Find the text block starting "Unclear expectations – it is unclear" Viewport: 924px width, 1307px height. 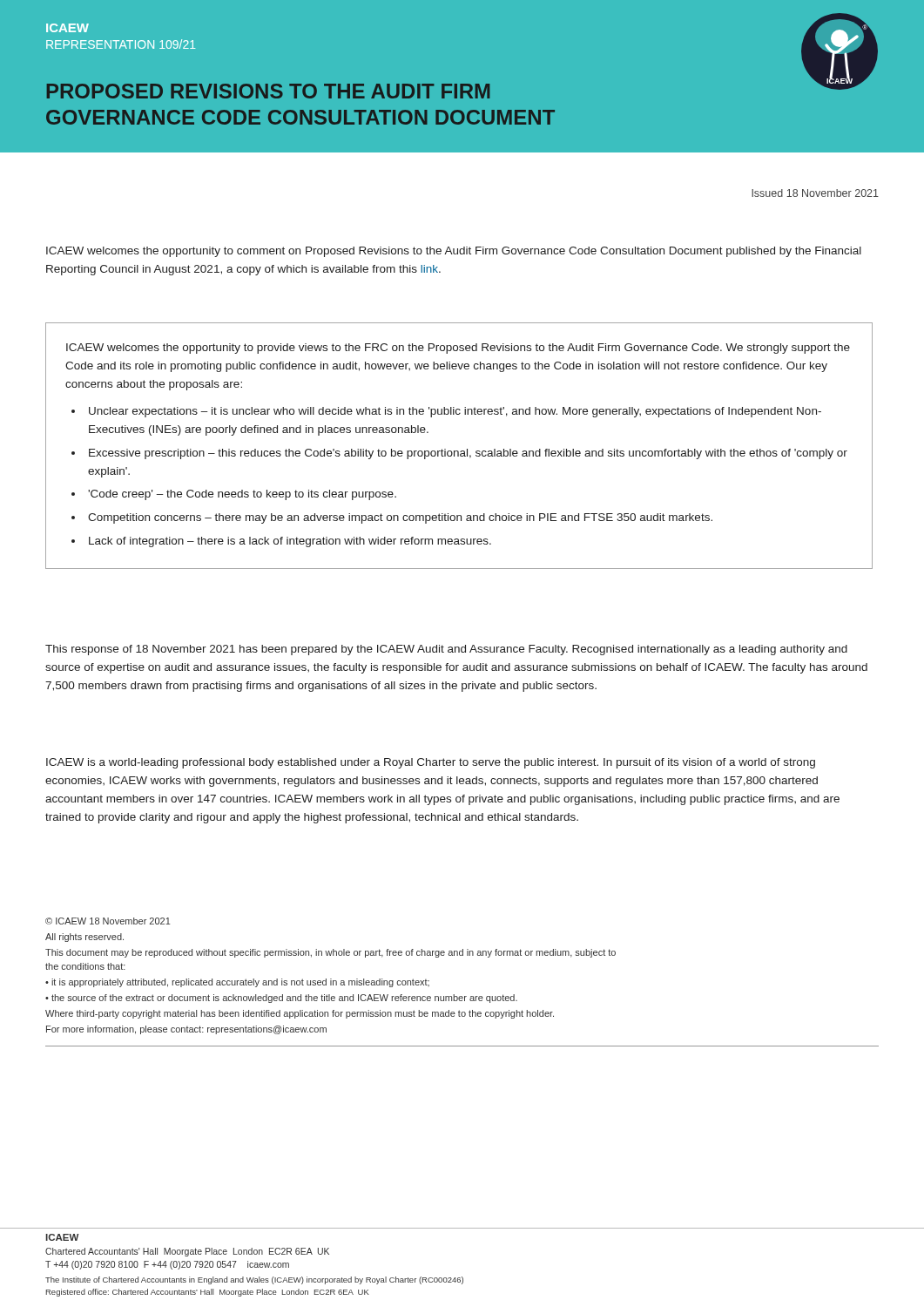455,420
